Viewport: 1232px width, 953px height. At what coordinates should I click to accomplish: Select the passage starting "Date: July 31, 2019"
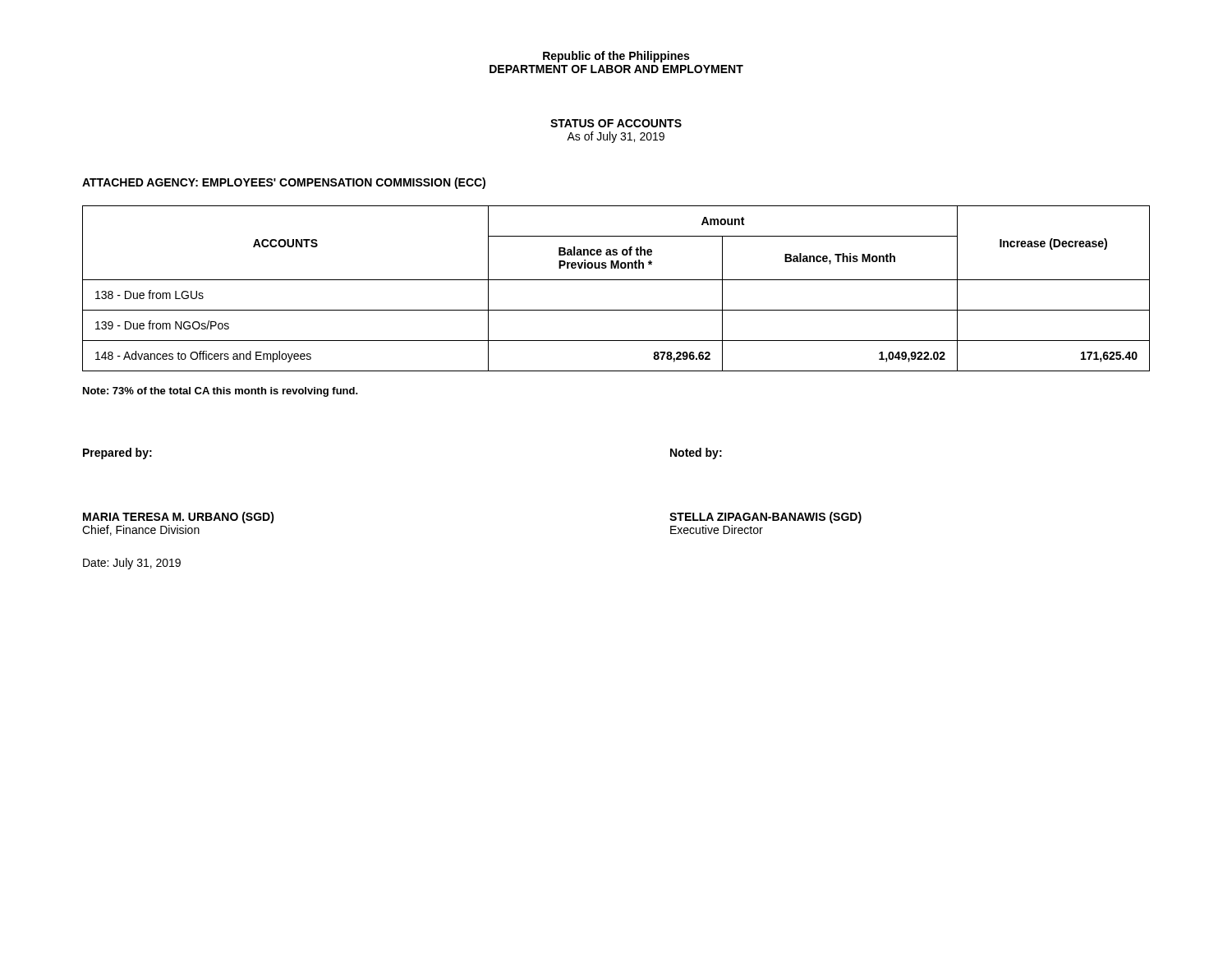[132, 563]
